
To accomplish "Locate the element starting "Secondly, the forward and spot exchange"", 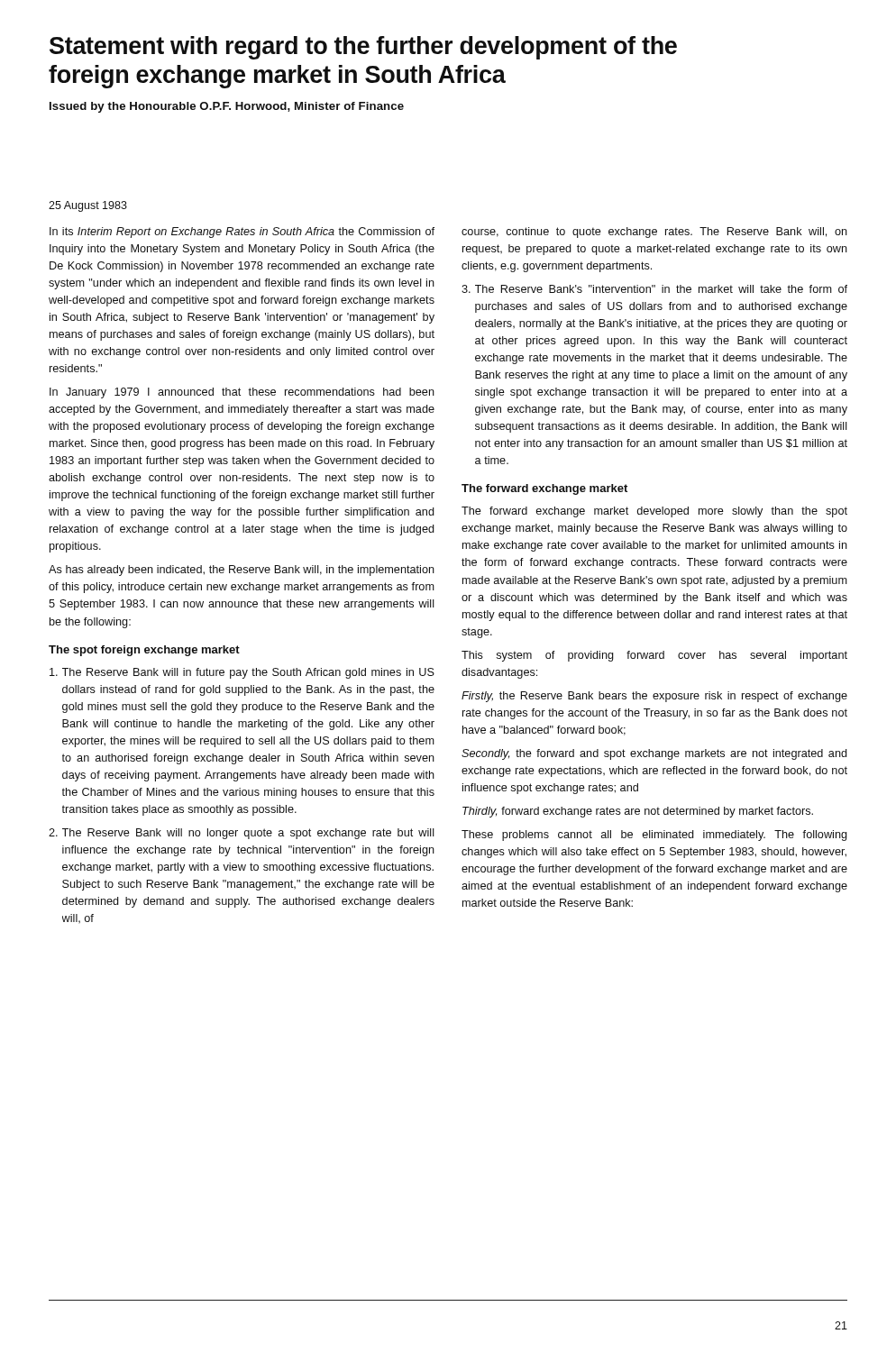I will (x=654, y=771).
